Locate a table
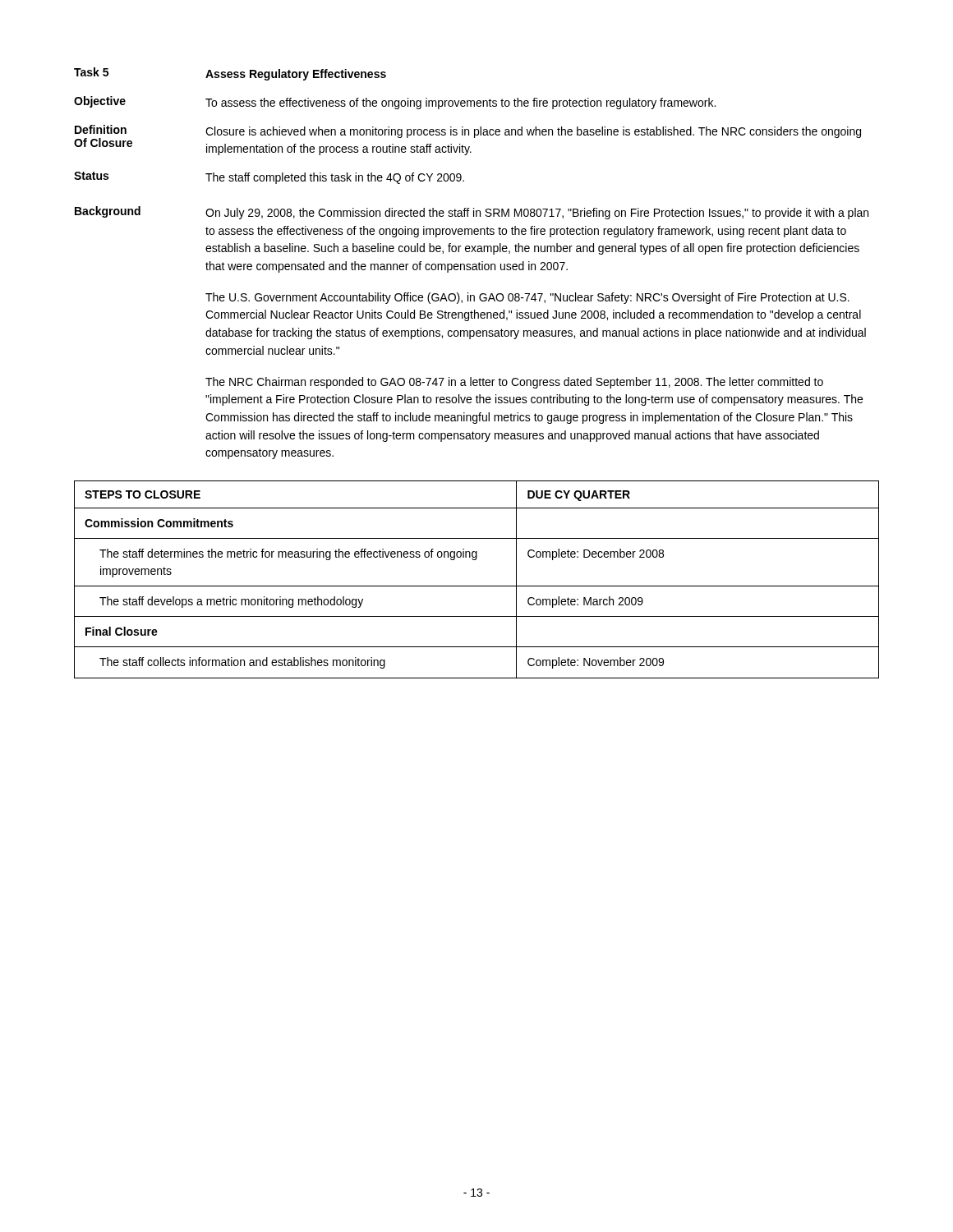 coord(476,579)
